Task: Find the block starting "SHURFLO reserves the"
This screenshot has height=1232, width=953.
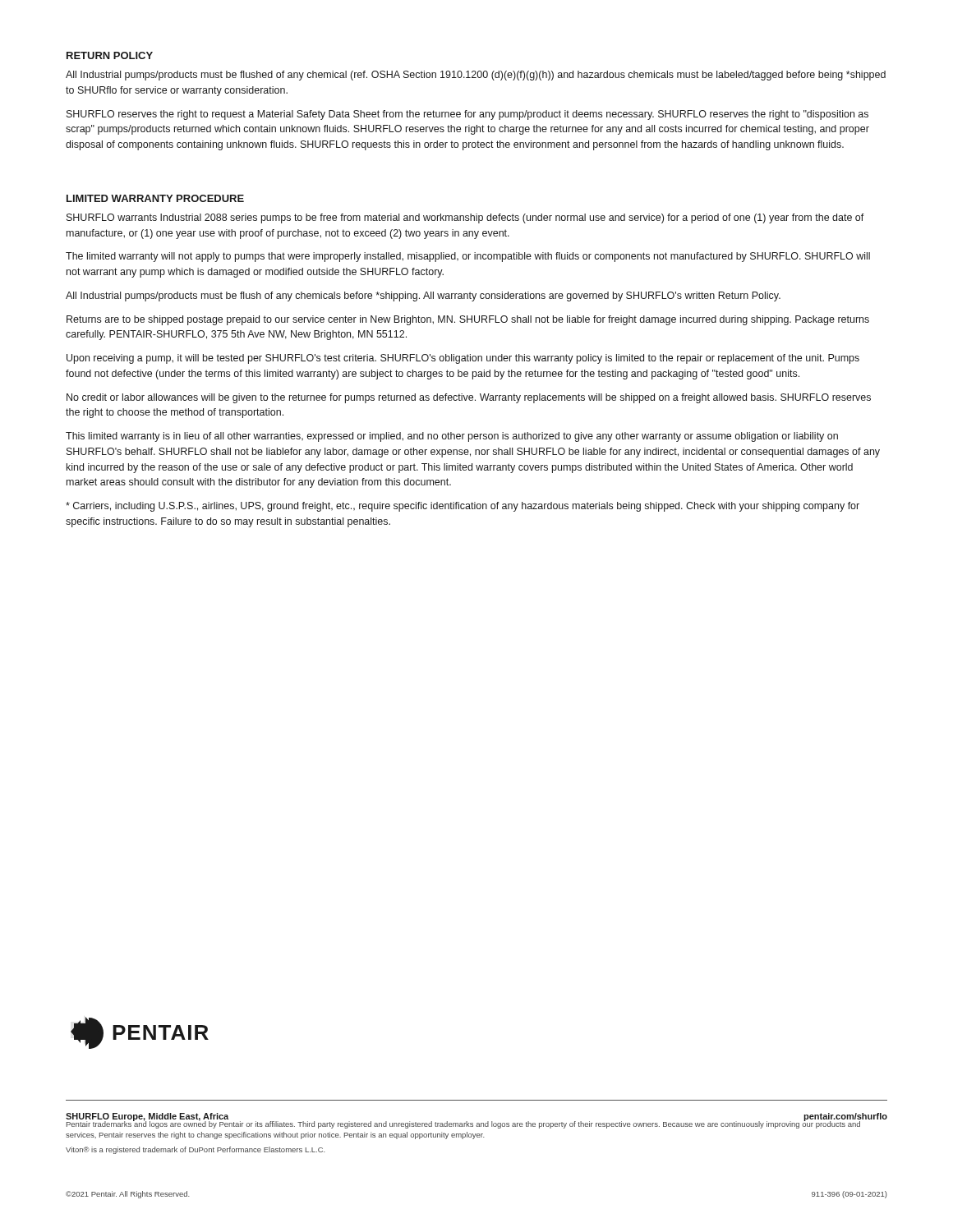Action: coord(467,129)
